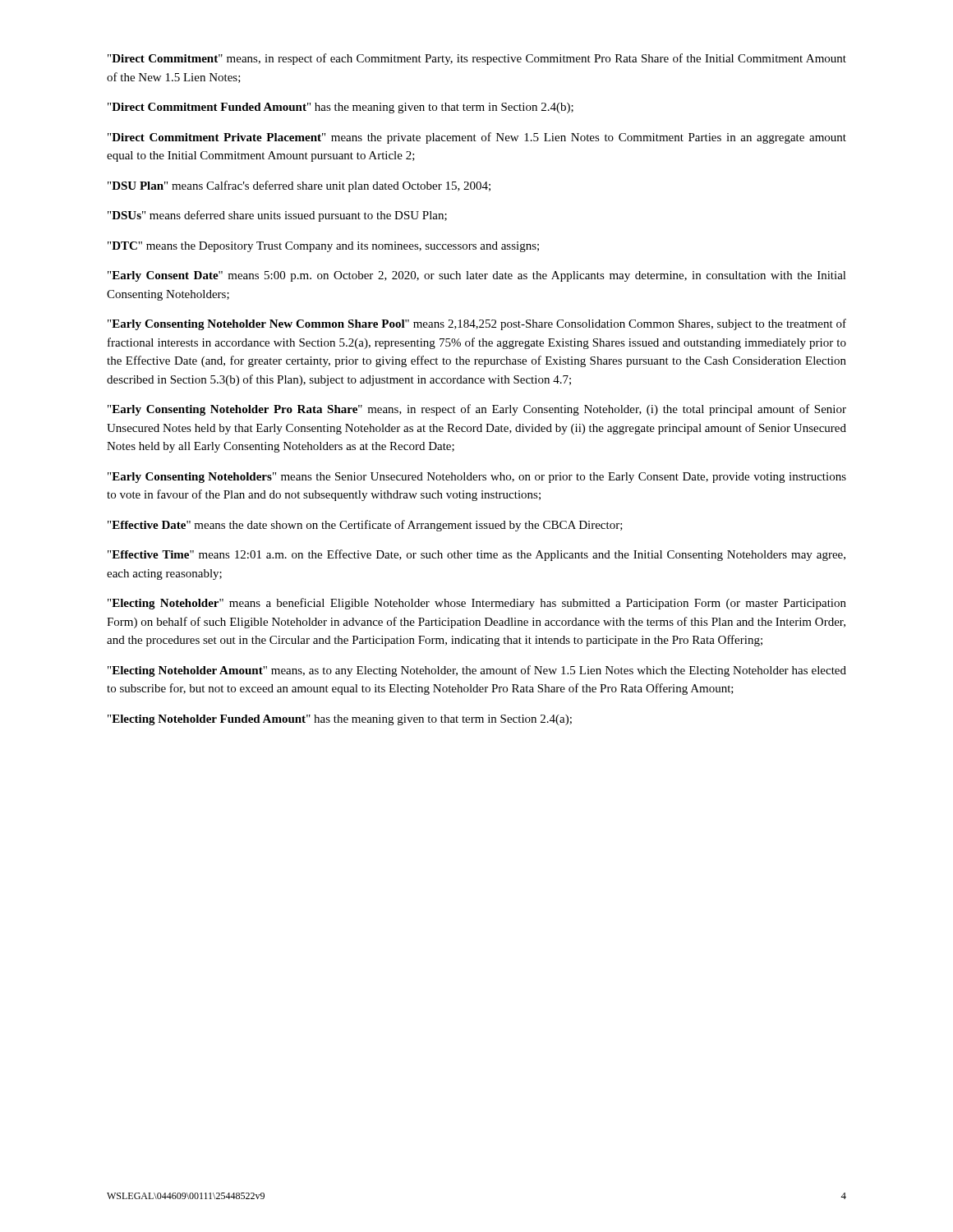Where is the passage that starts ""Early Consenting Noteholders" means"?
Viewport: 953px width, 1232px height.
point(476,485)
